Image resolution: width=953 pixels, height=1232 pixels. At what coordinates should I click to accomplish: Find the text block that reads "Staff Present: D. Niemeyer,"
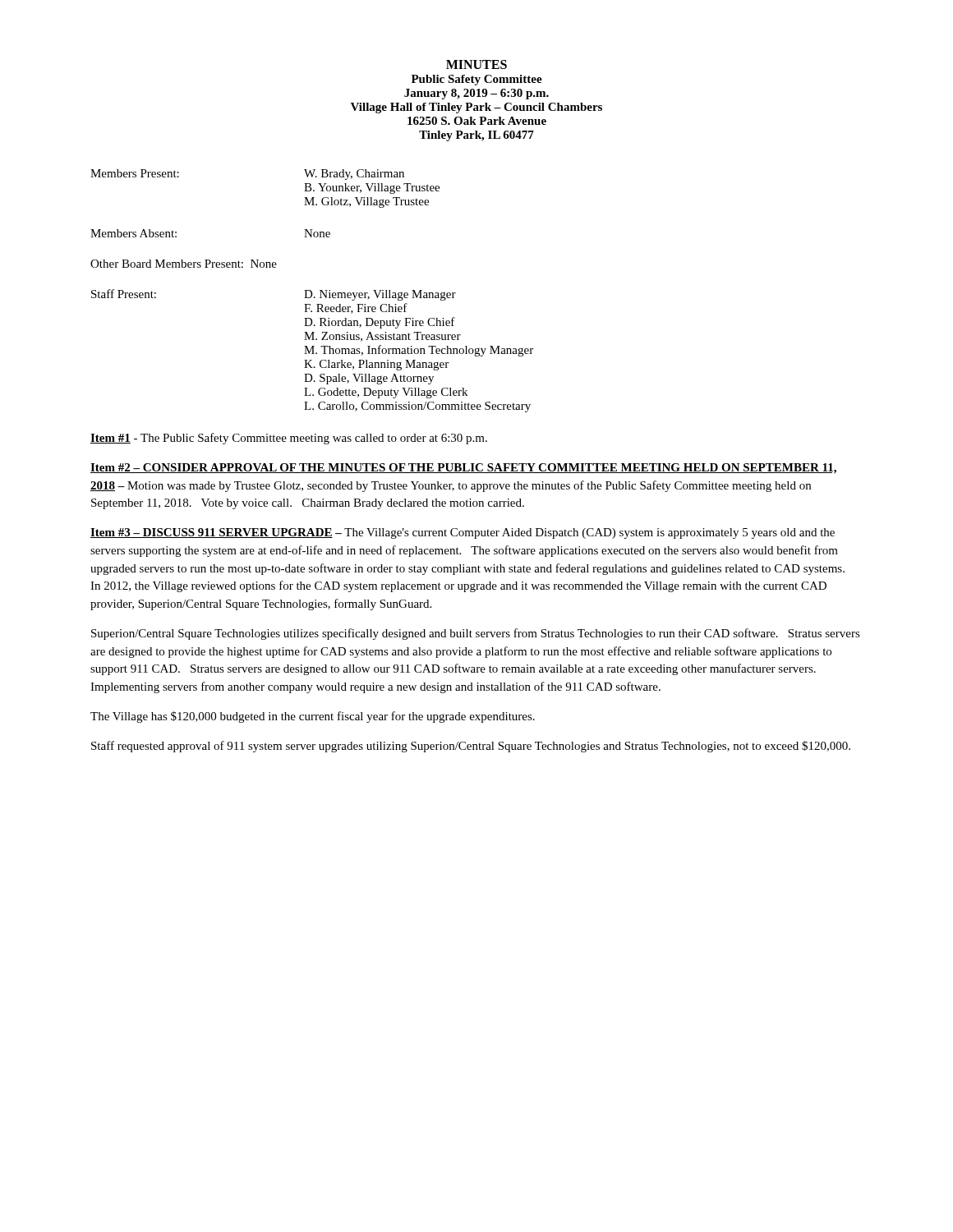476,350
